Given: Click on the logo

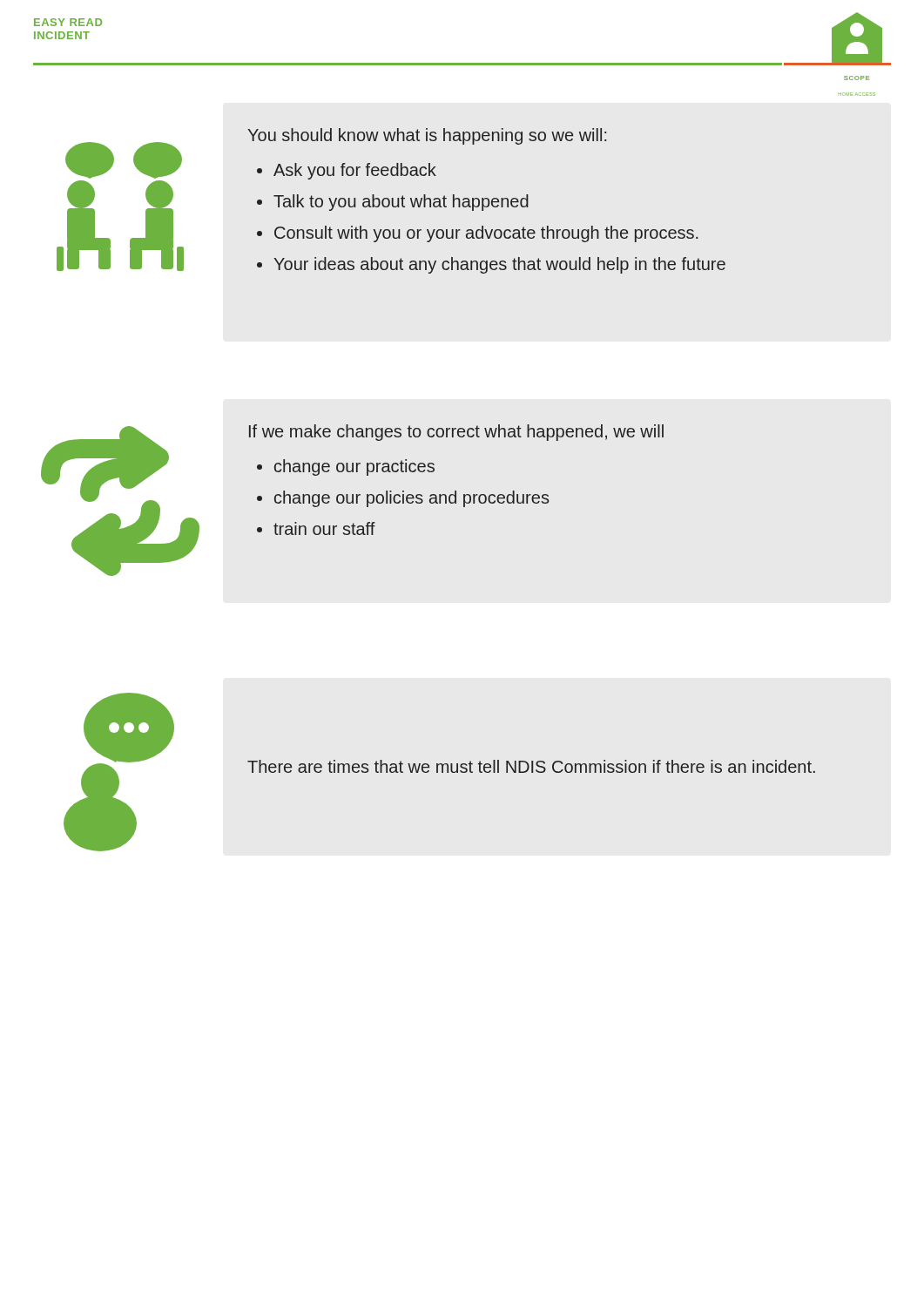Looking at the screenshot, I should (x=857, y=38).
